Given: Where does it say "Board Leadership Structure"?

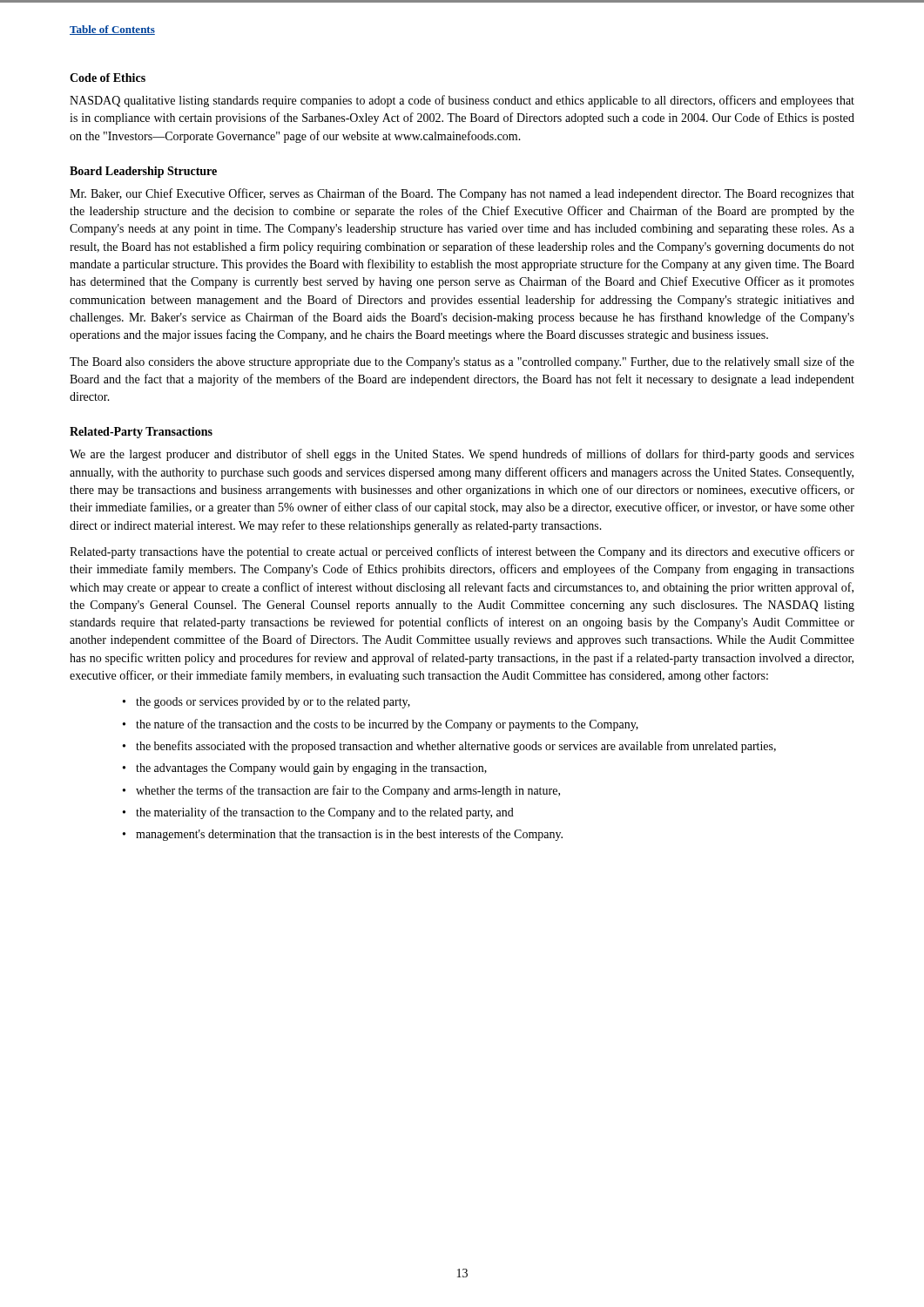Looking at the screenshot, I should (143, 171).
